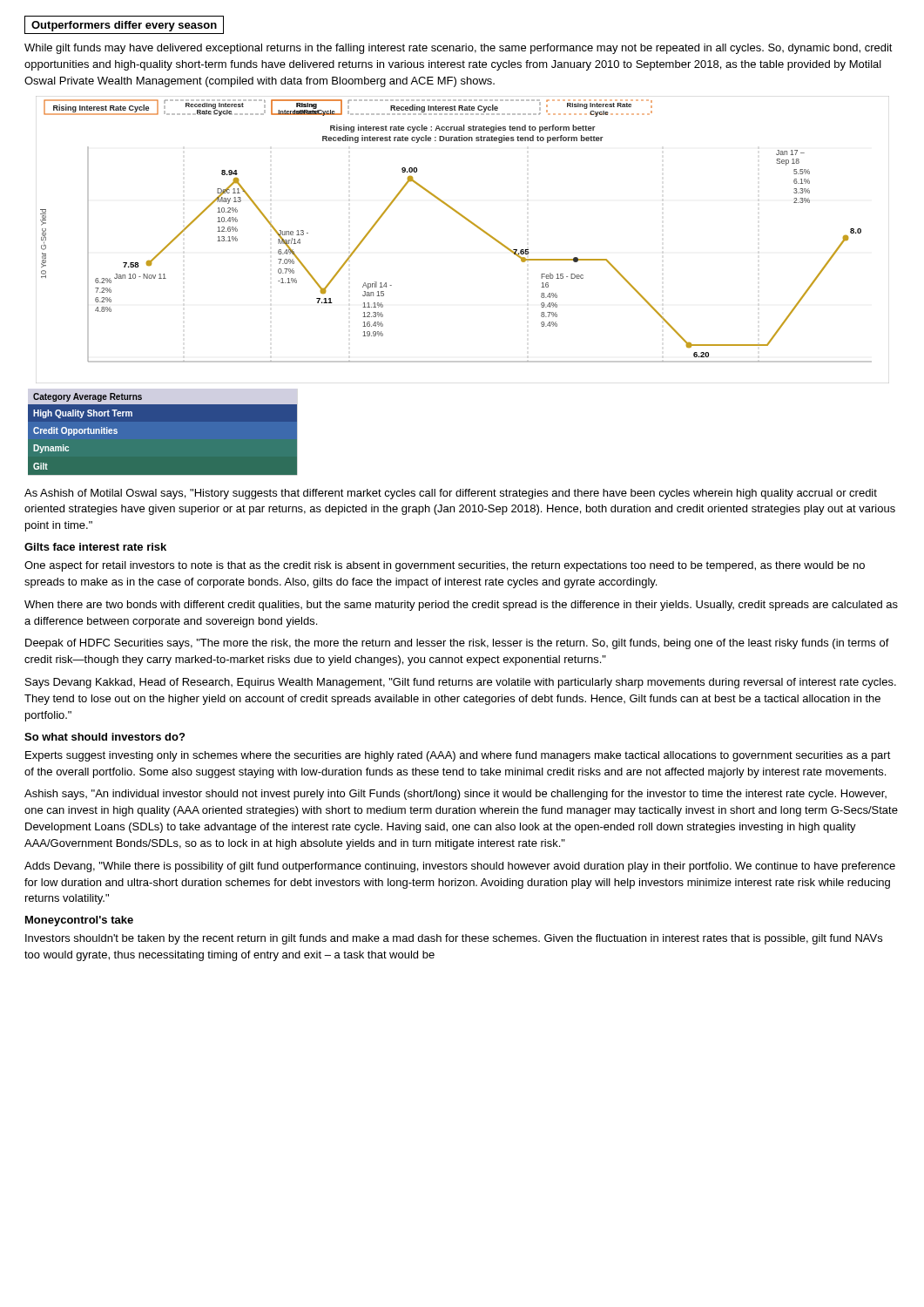This screenshot has width=924, height=1307.
Task: Locate the section header containing "Outperformers differ every season"
Action: [124, 25]
